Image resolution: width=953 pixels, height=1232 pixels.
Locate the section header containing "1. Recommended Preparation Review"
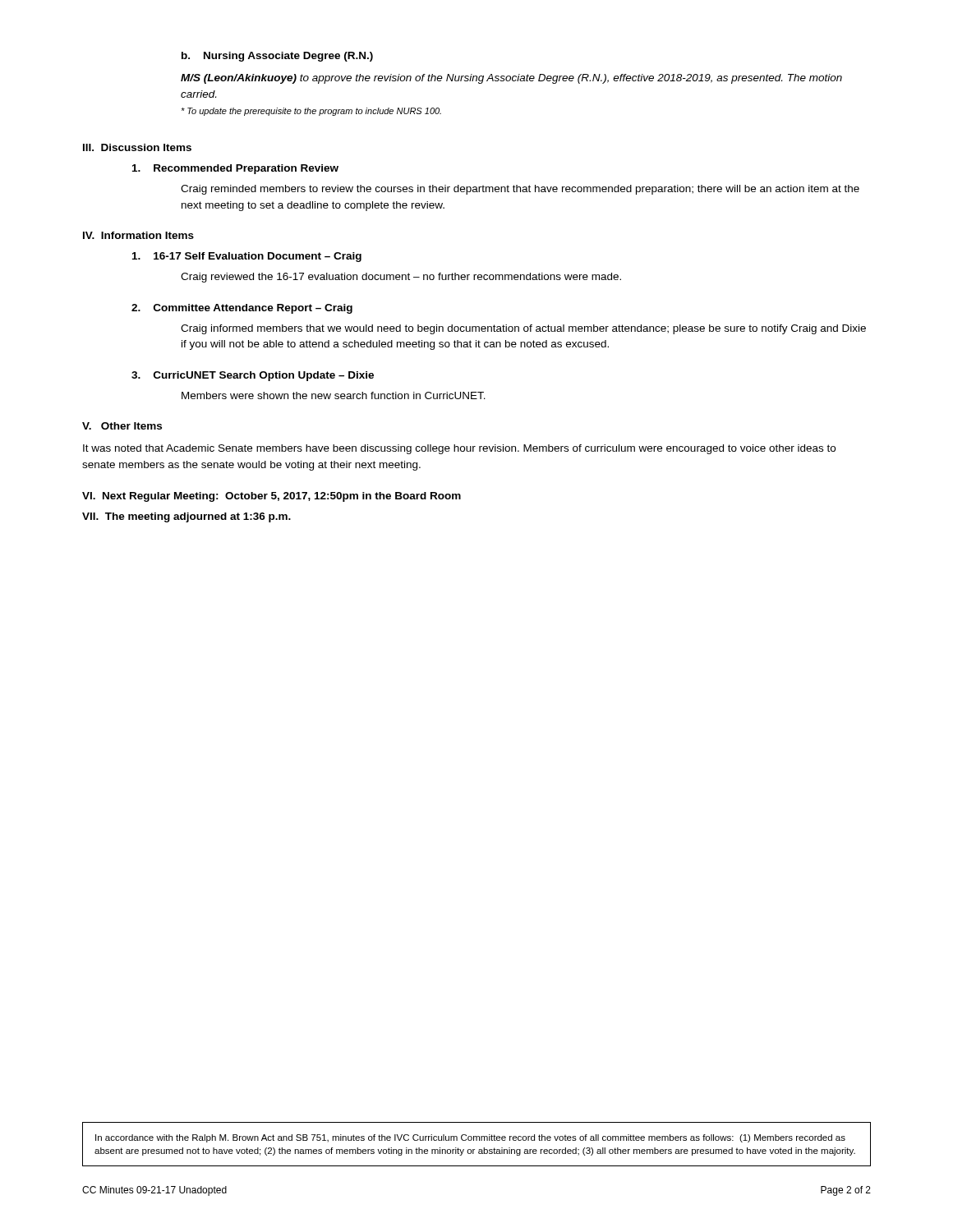[235, 168]
